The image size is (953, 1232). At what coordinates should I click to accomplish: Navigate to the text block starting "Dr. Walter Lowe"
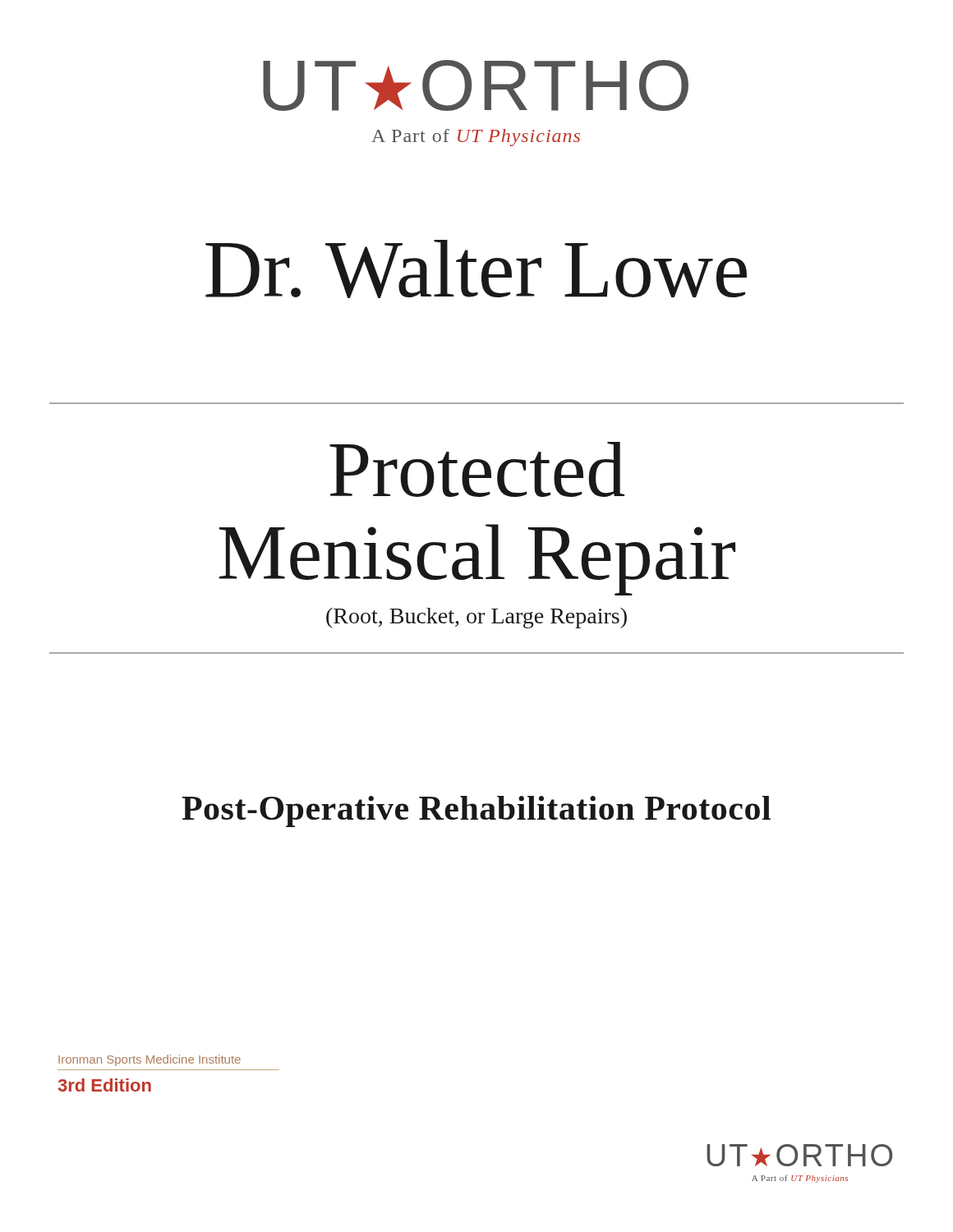click(476, 269)
